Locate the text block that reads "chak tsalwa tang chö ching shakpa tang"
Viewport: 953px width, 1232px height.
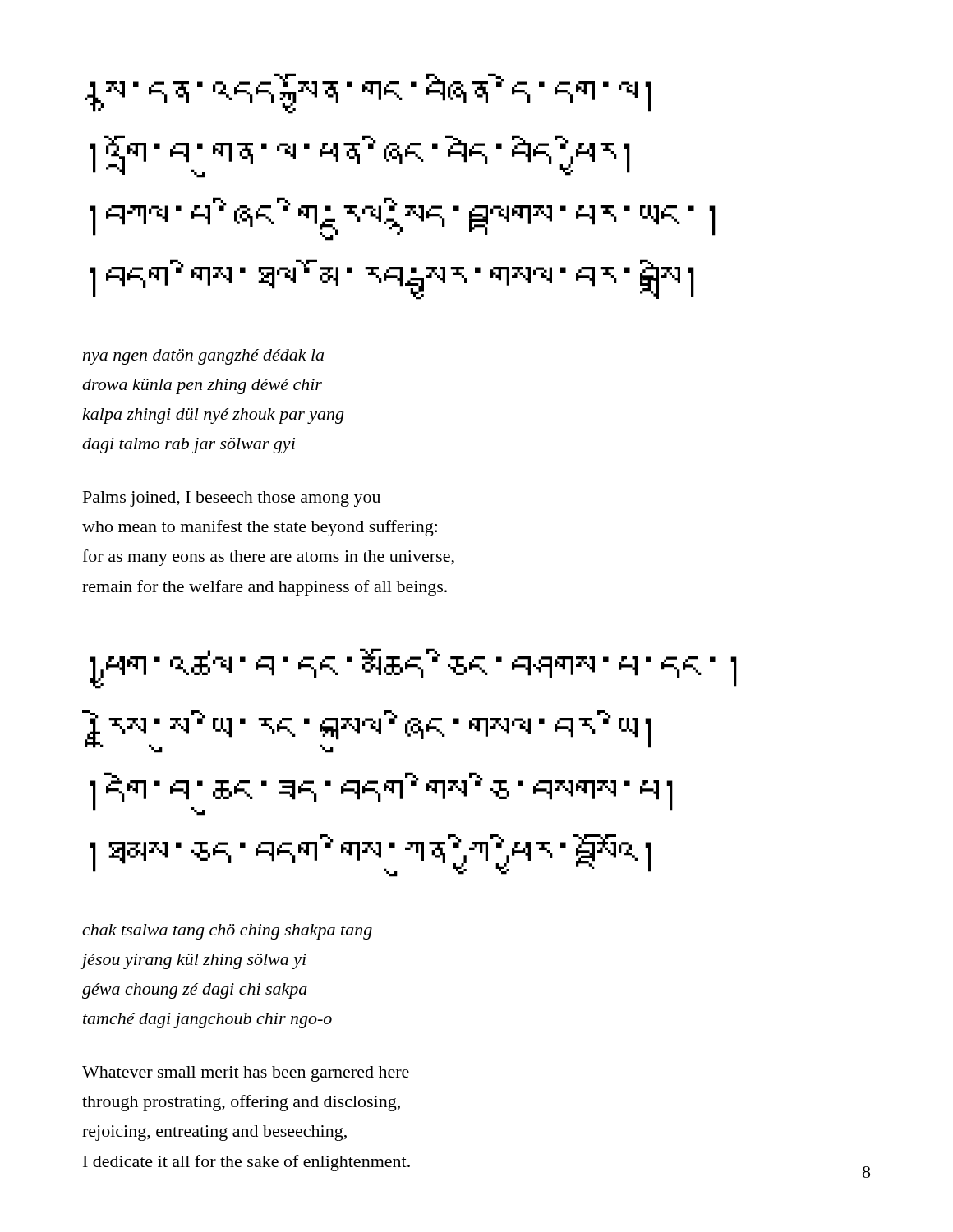(x=227, y=974)
